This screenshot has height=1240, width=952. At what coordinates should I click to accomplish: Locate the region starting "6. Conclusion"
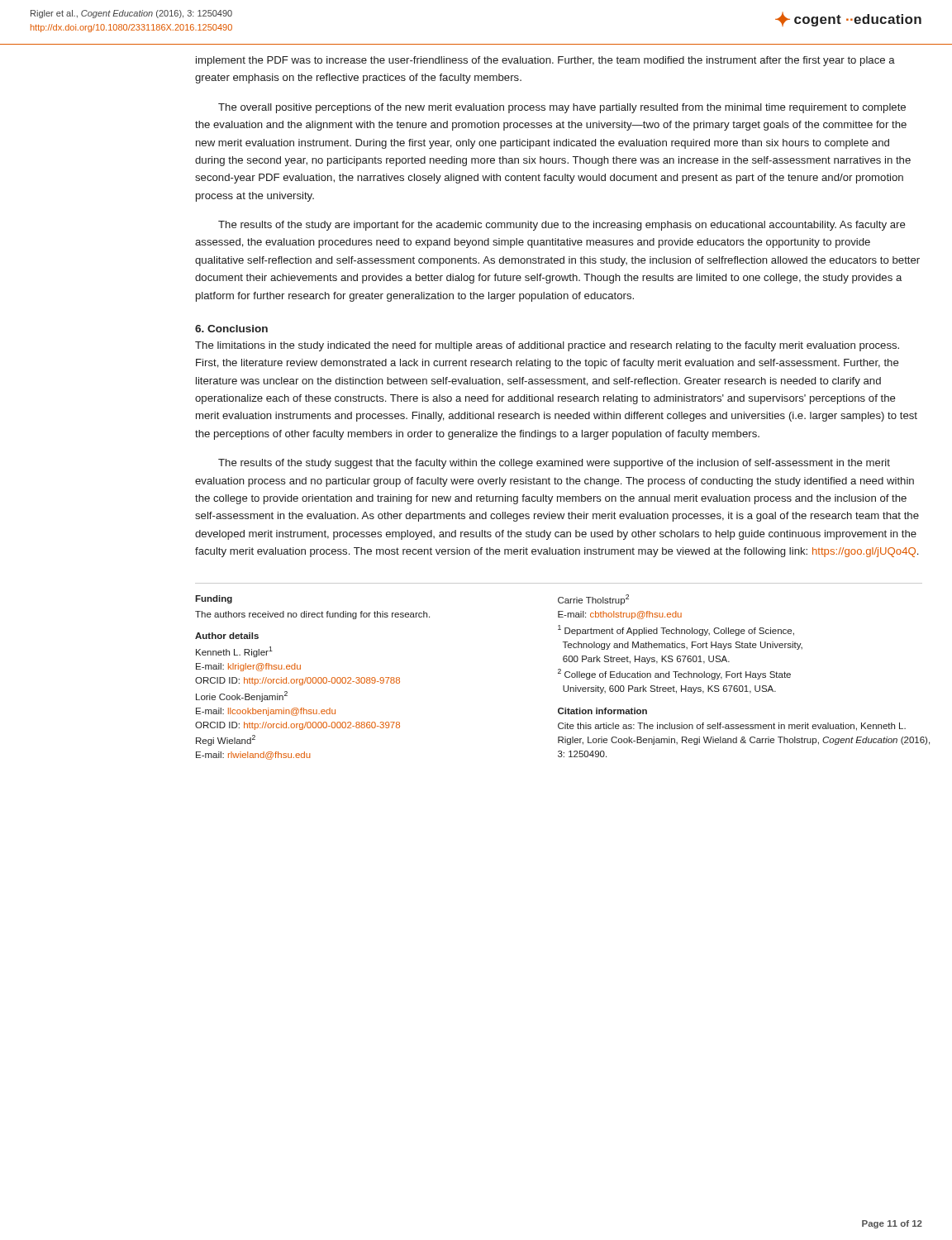(232, 328)
